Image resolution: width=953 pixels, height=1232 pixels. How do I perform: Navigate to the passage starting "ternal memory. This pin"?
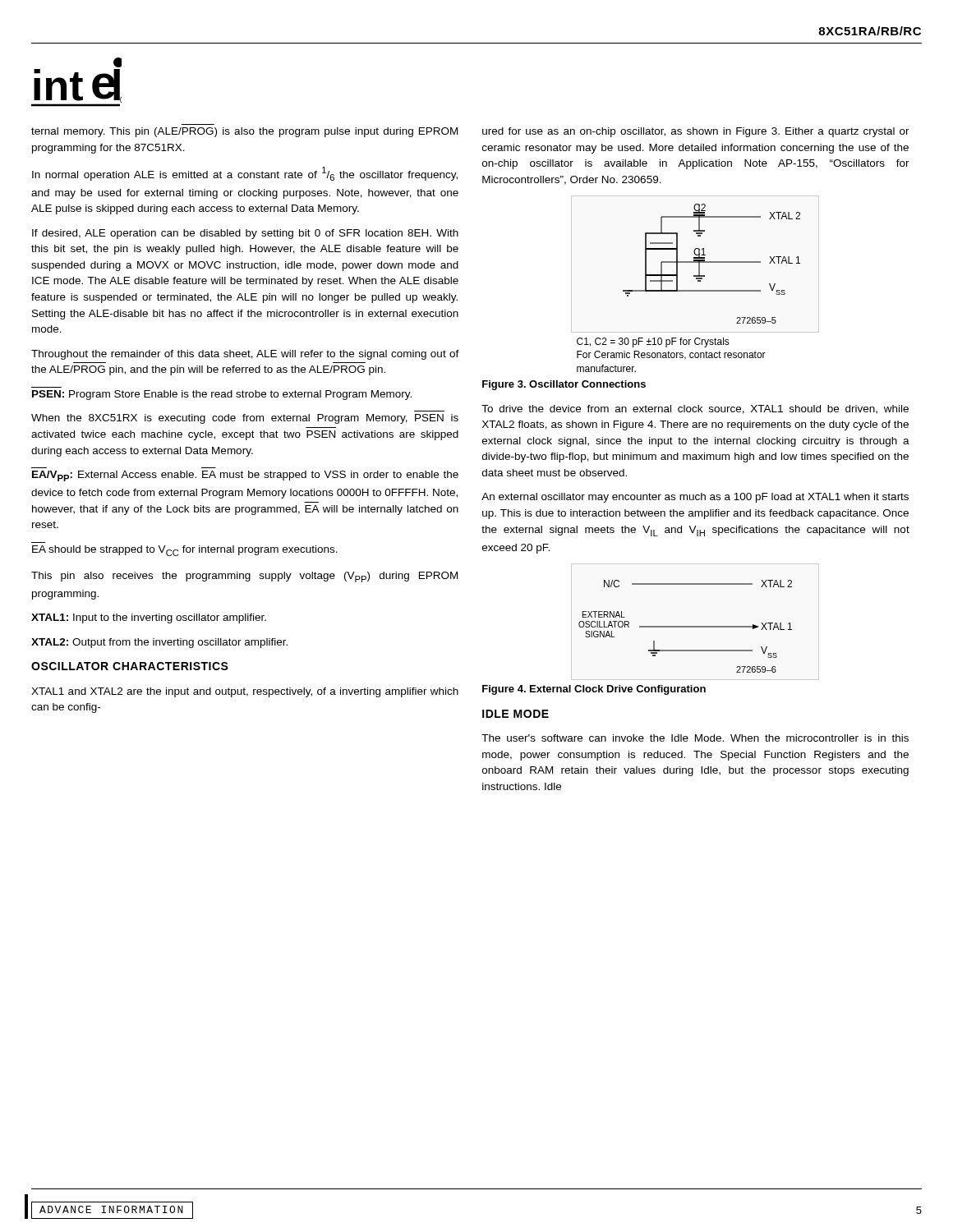(x=245, y=139)
